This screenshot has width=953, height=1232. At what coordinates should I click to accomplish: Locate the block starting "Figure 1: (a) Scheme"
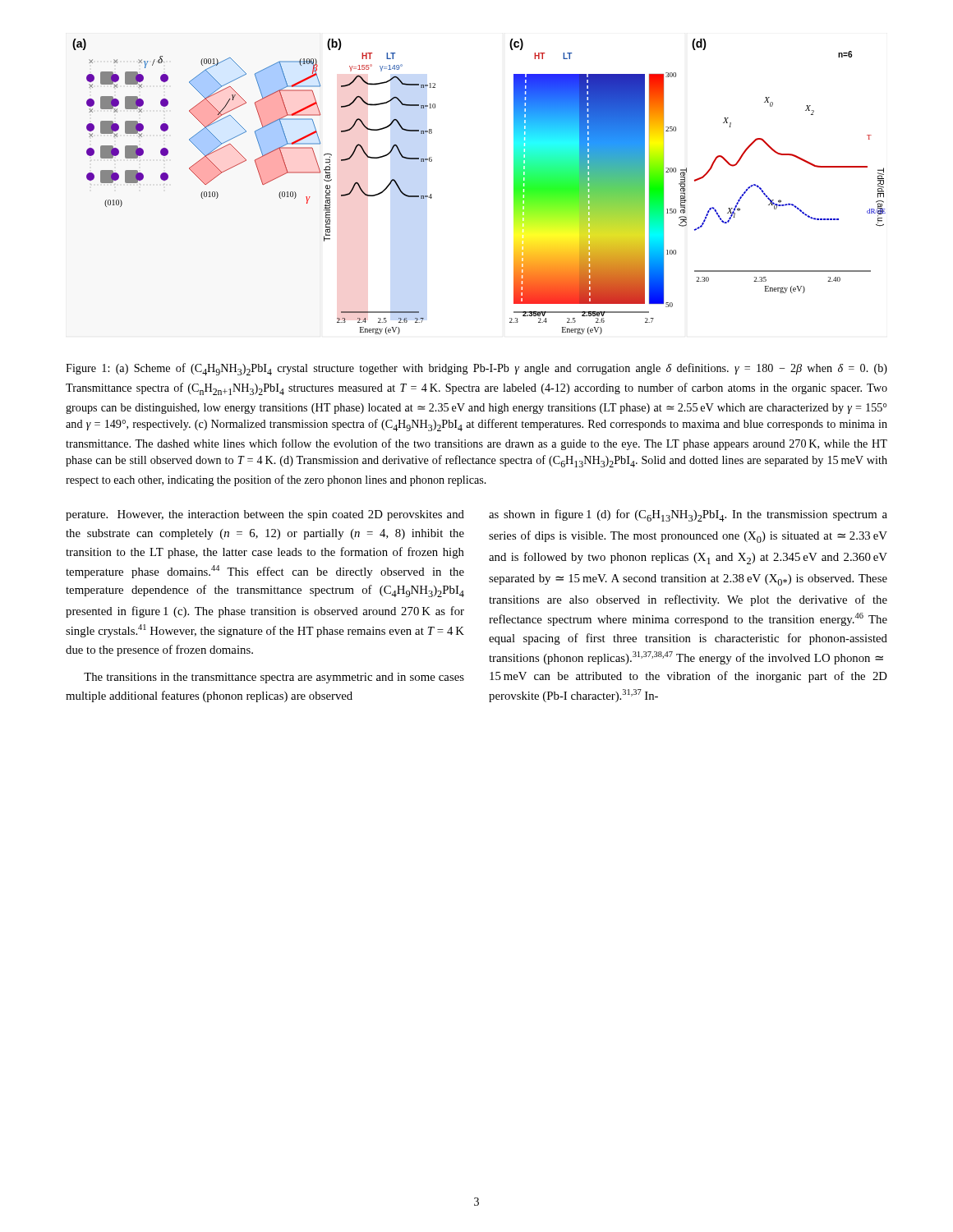[x=476, y=424]
